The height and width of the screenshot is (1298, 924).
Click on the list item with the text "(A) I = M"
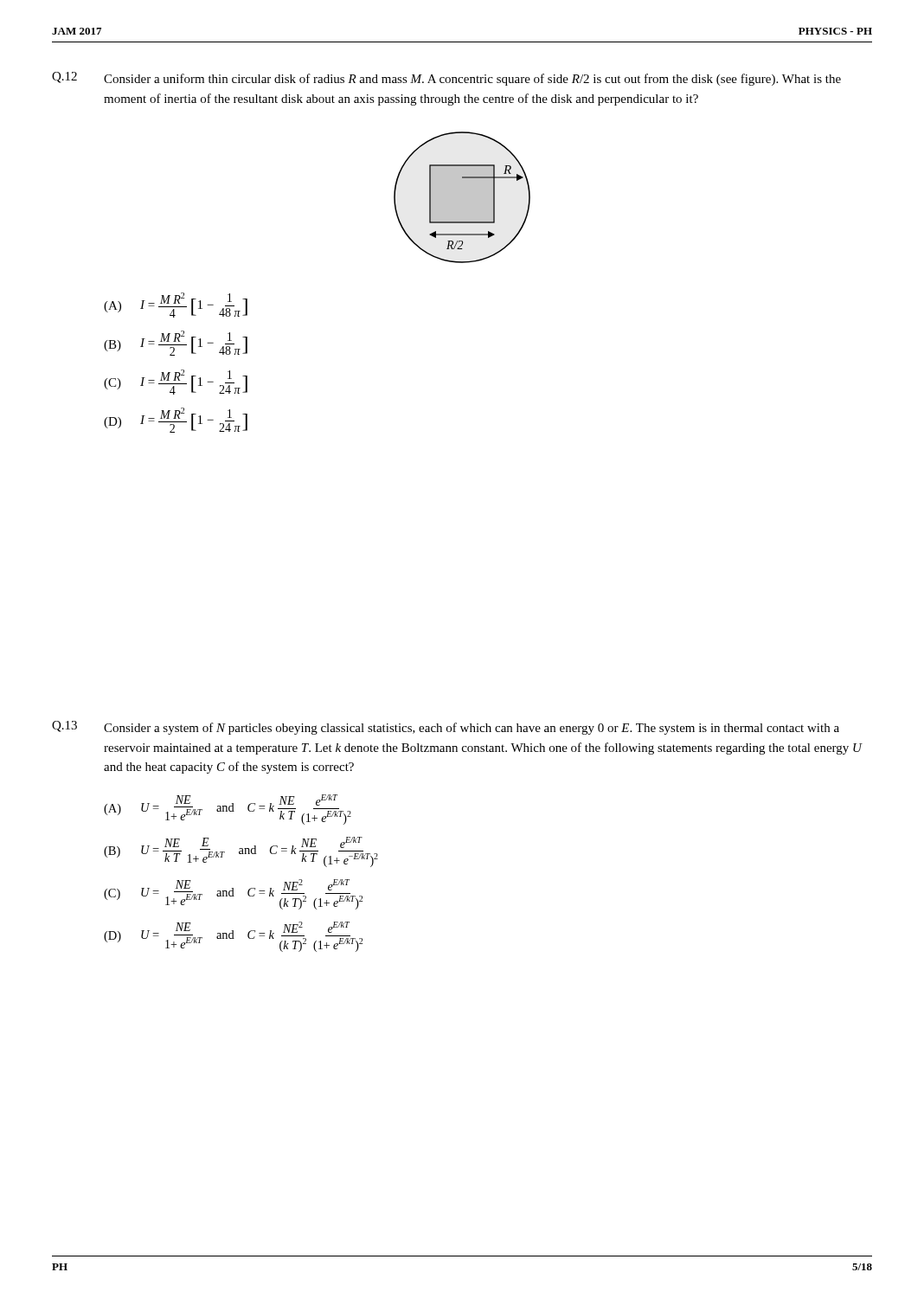[x=176, y=306]
